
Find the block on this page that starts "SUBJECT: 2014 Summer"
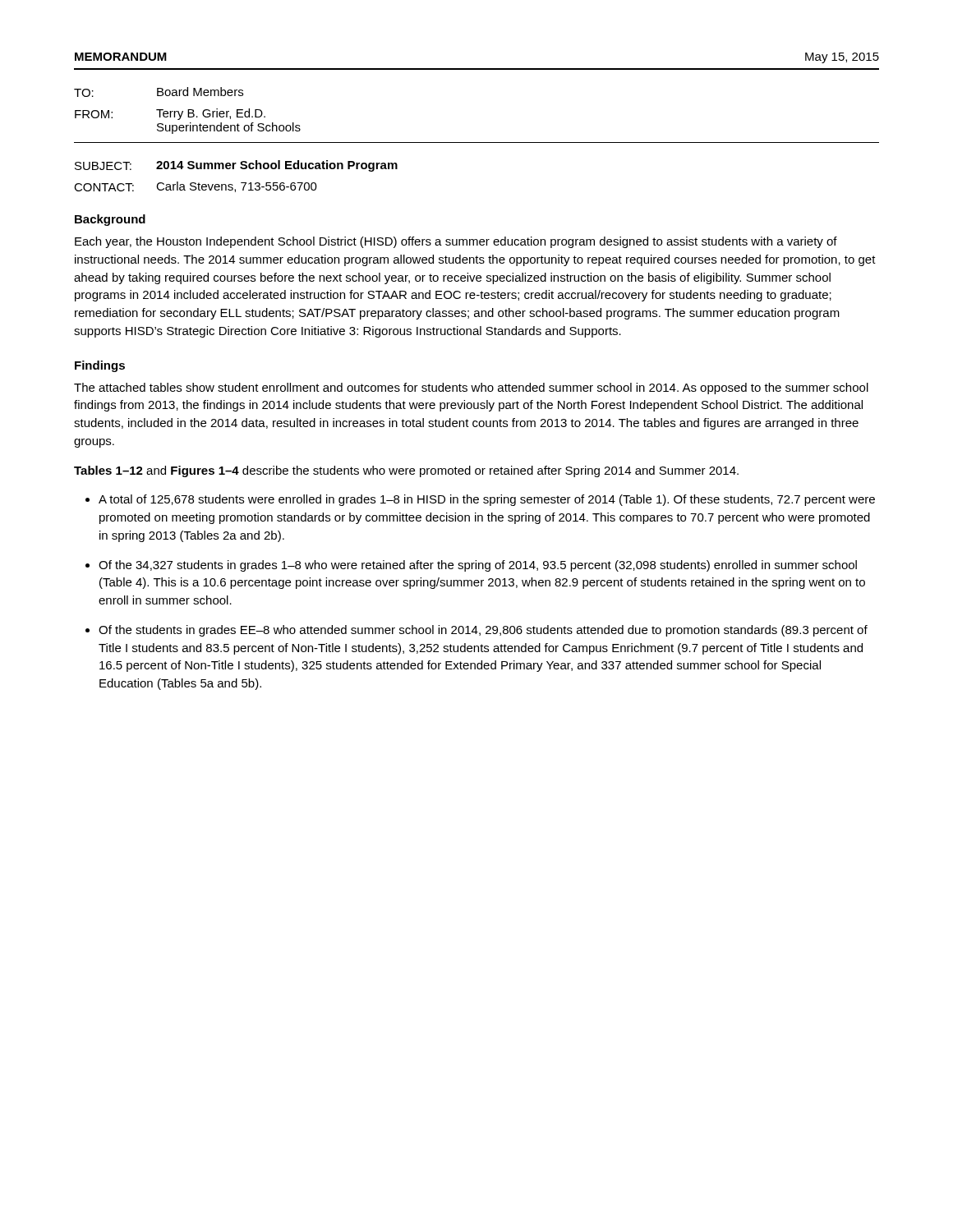coord(236,166)
